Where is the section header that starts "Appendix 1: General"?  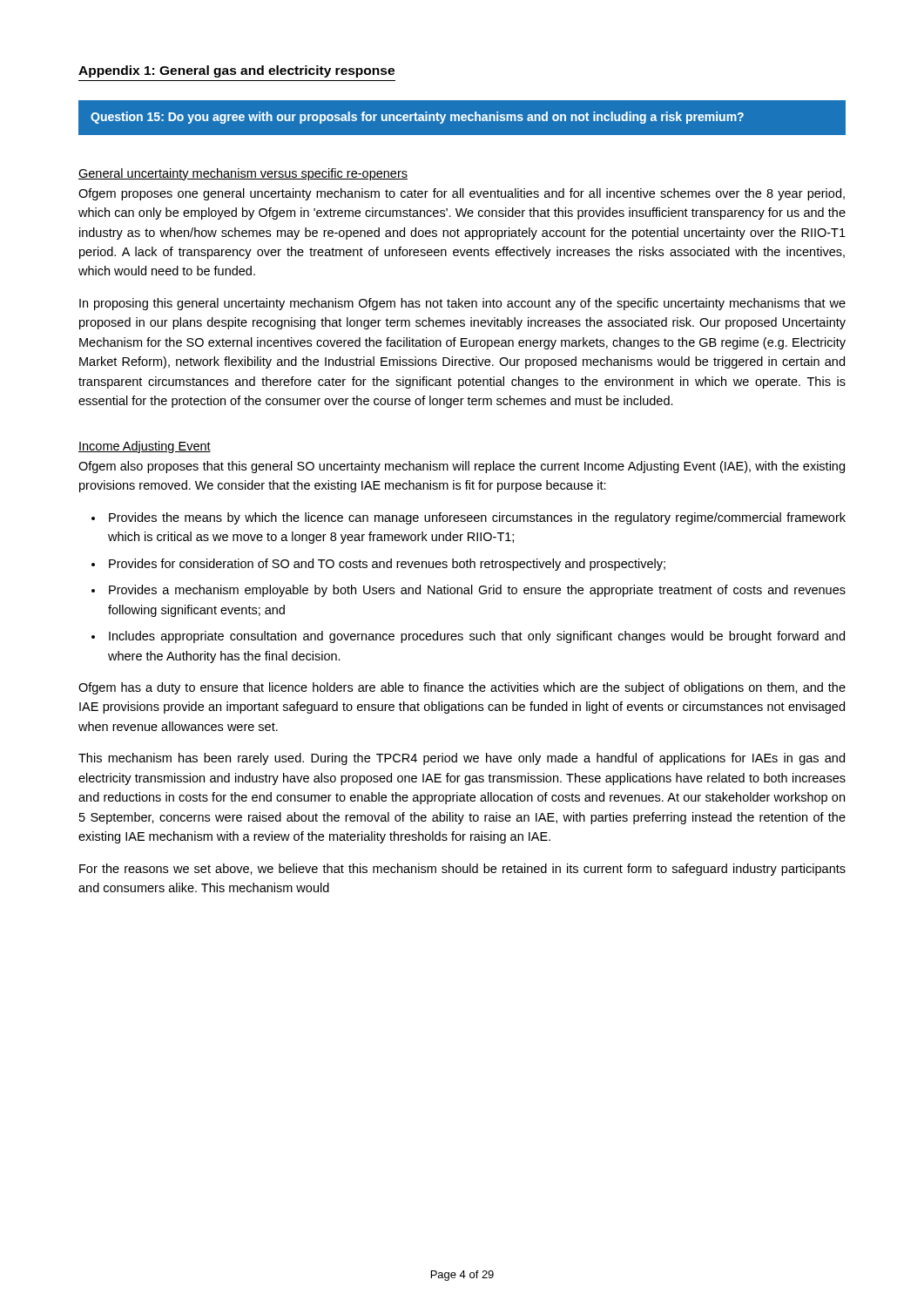[x=237, y=72]
